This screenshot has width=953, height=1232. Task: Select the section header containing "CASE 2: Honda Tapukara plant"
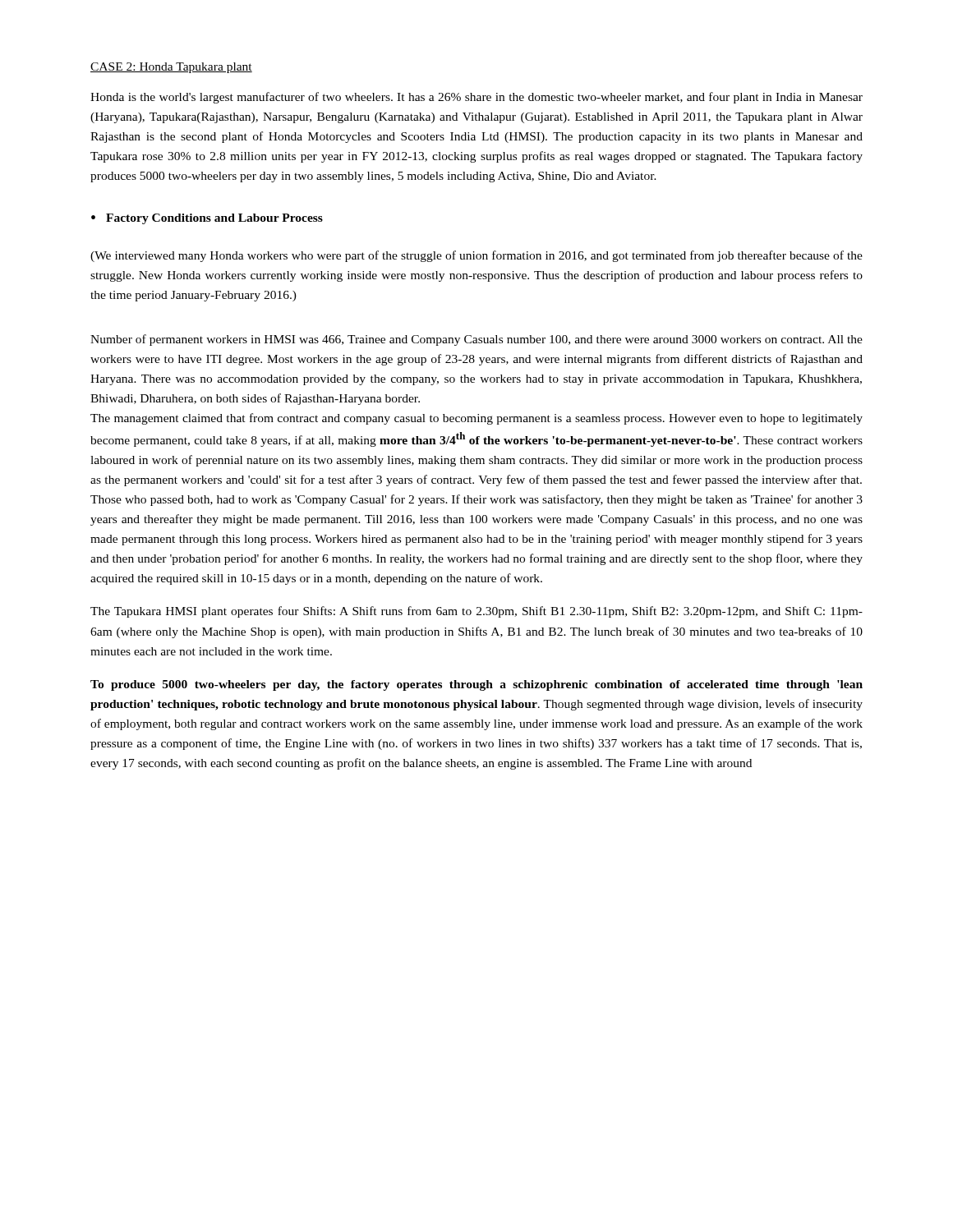tap(171, 66)
